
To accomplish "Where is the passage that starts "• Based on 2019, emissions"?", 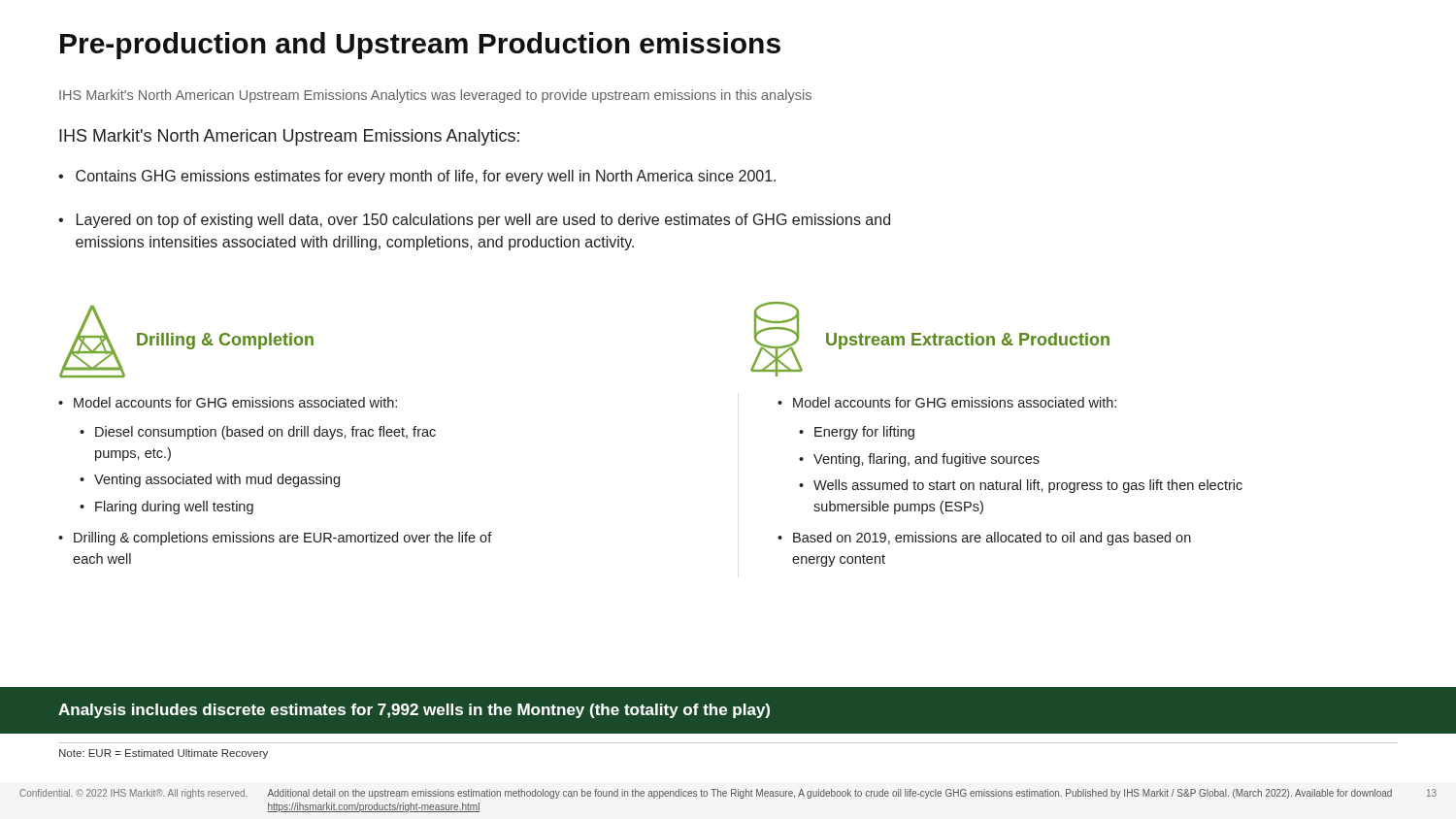I will pos(984,549).
